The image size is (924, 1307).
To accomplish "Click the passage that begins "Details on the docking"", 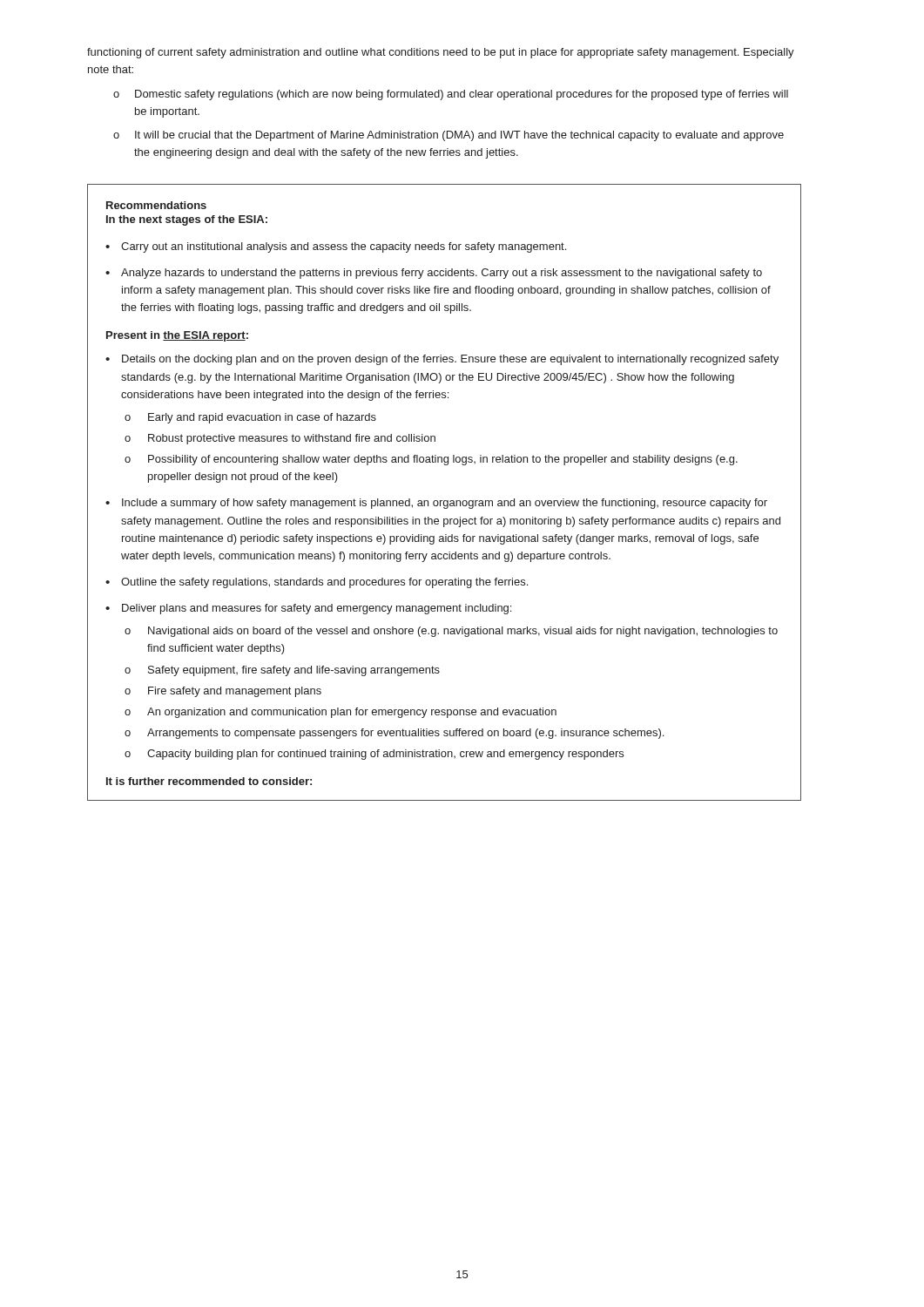I will (450, 376).
